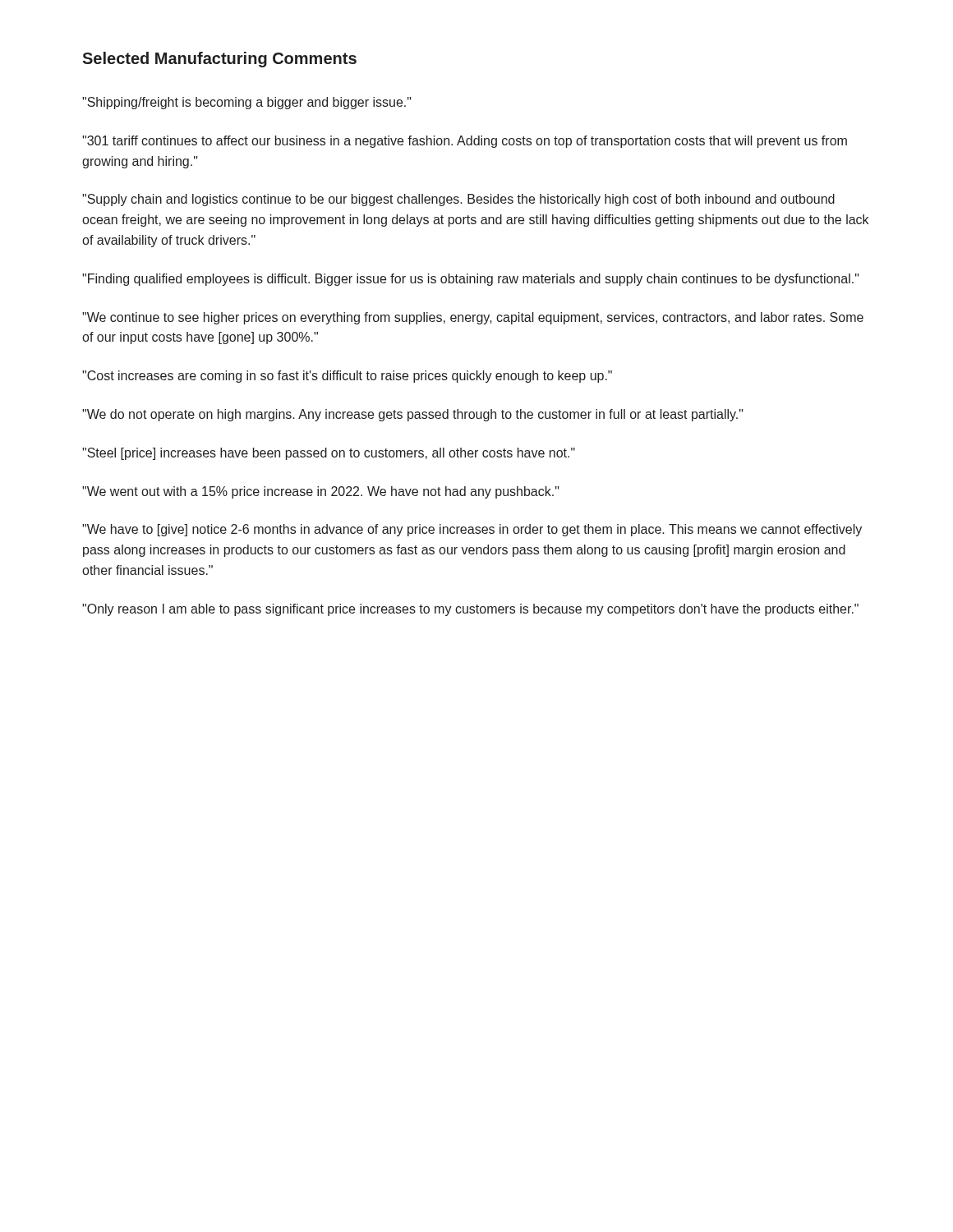Locate the element starting ""We do not operate on"
This screenshot has width=953, height=1232.
click(x=413, y=414)
